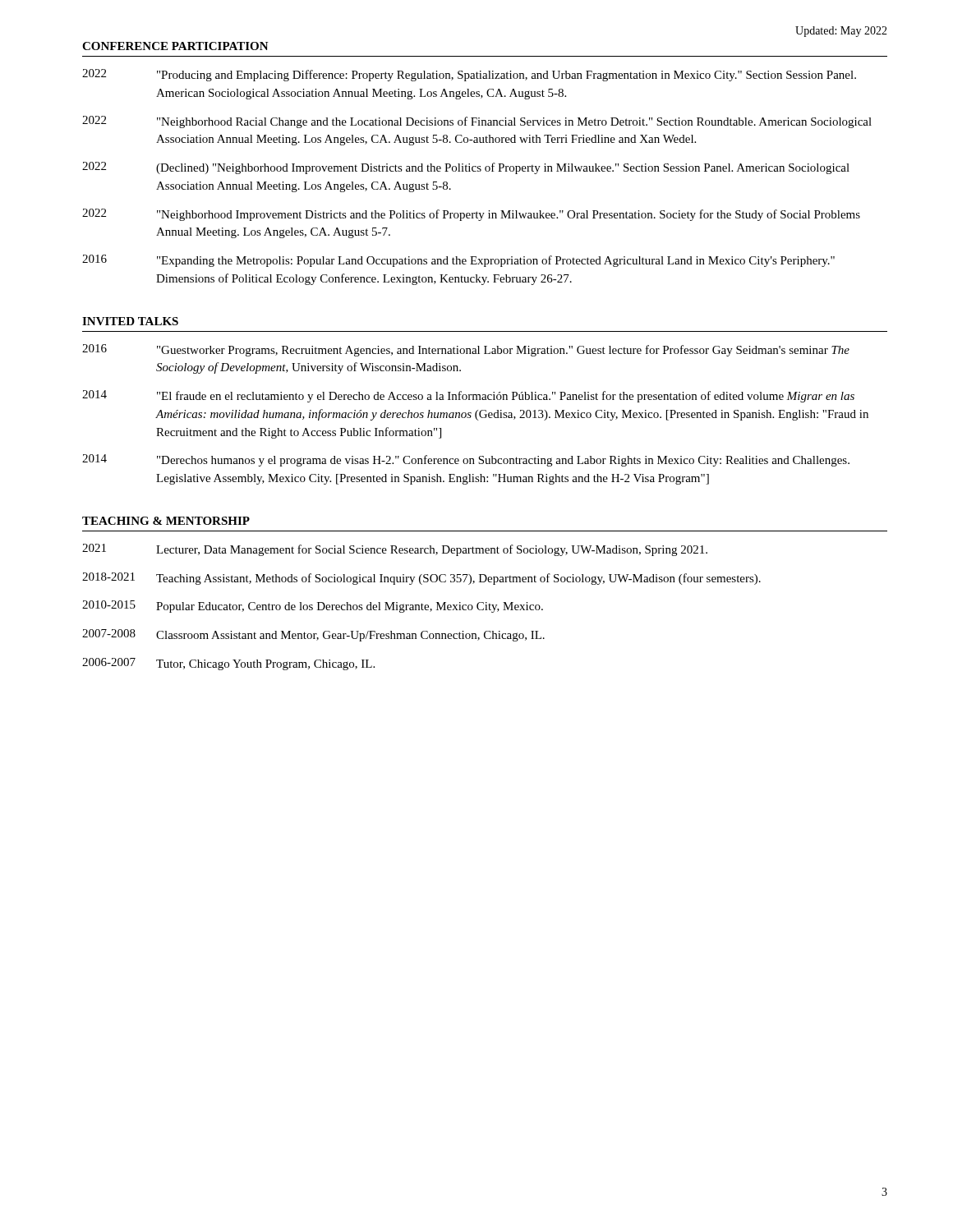Navigate to the text block starting "2022 "Producing and Emplacing Difference: Property Regulation,"
The height and width of the screenshot is (1232, 953).
coord(485,84)
